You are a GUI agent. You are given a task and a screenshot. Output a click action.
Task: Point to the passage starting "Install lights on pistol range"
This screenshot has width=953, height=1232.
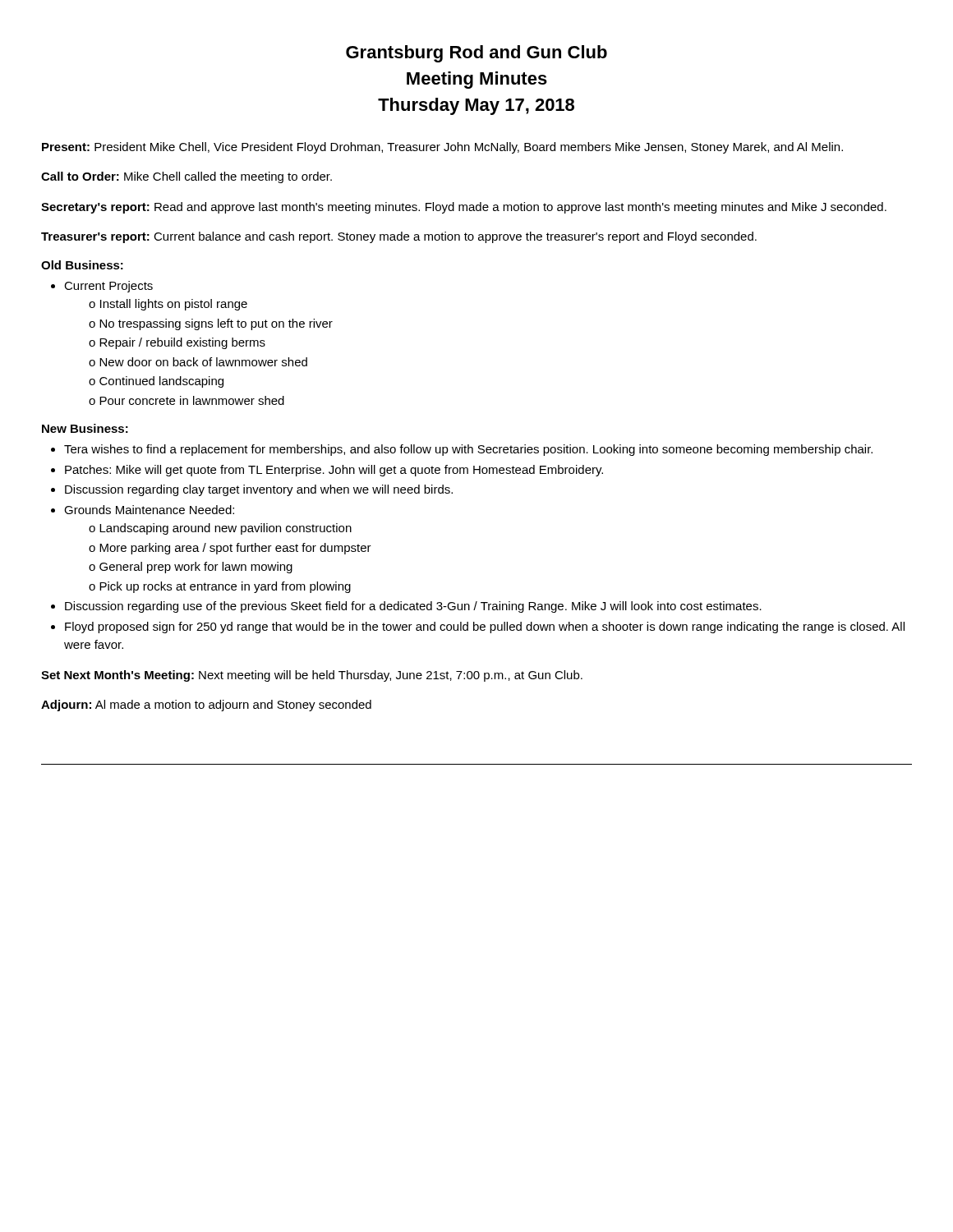tap(173, 304)
